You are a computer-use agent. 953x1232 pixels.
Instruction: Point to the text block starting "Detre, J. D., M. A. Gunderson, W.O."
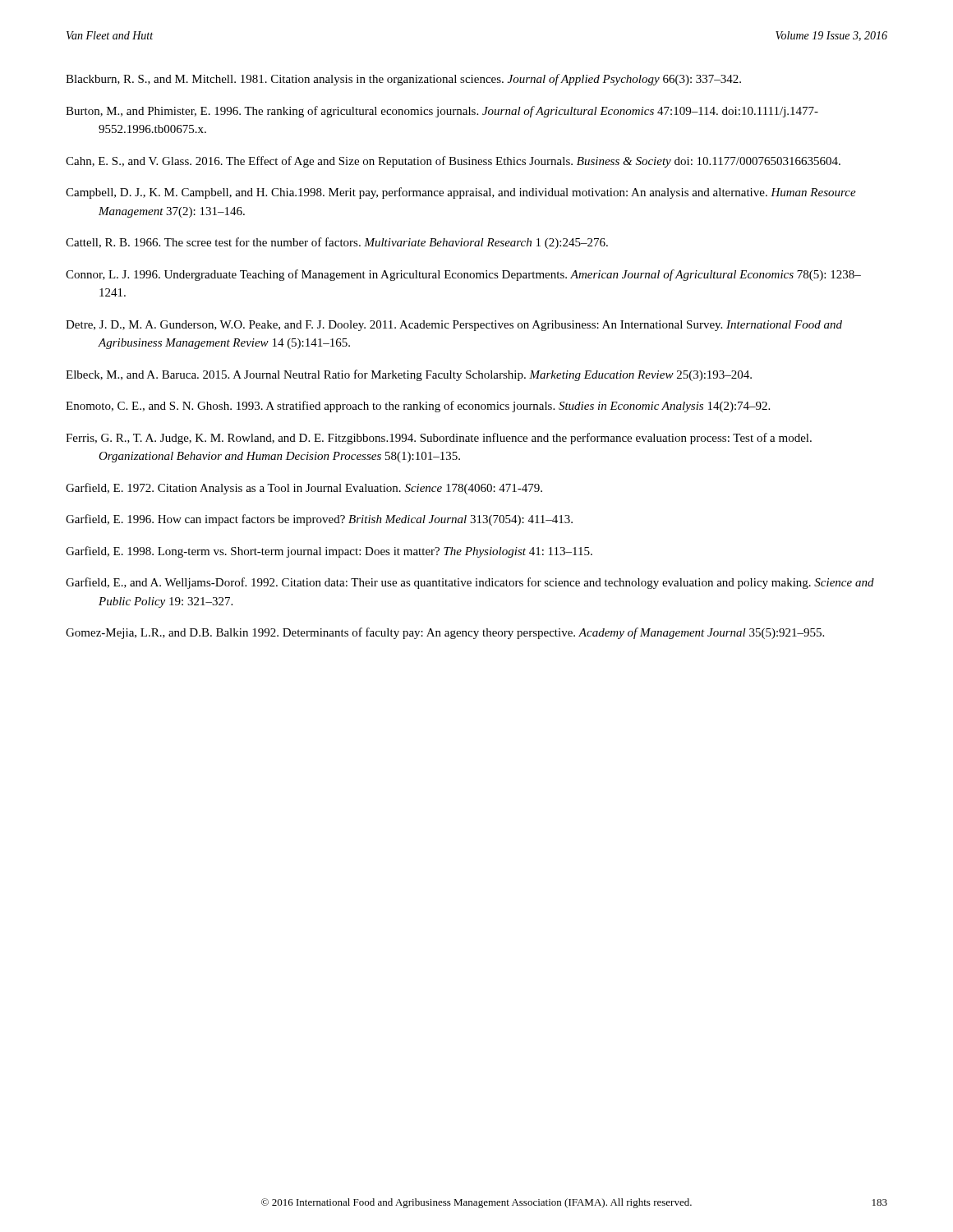[476, 334]
